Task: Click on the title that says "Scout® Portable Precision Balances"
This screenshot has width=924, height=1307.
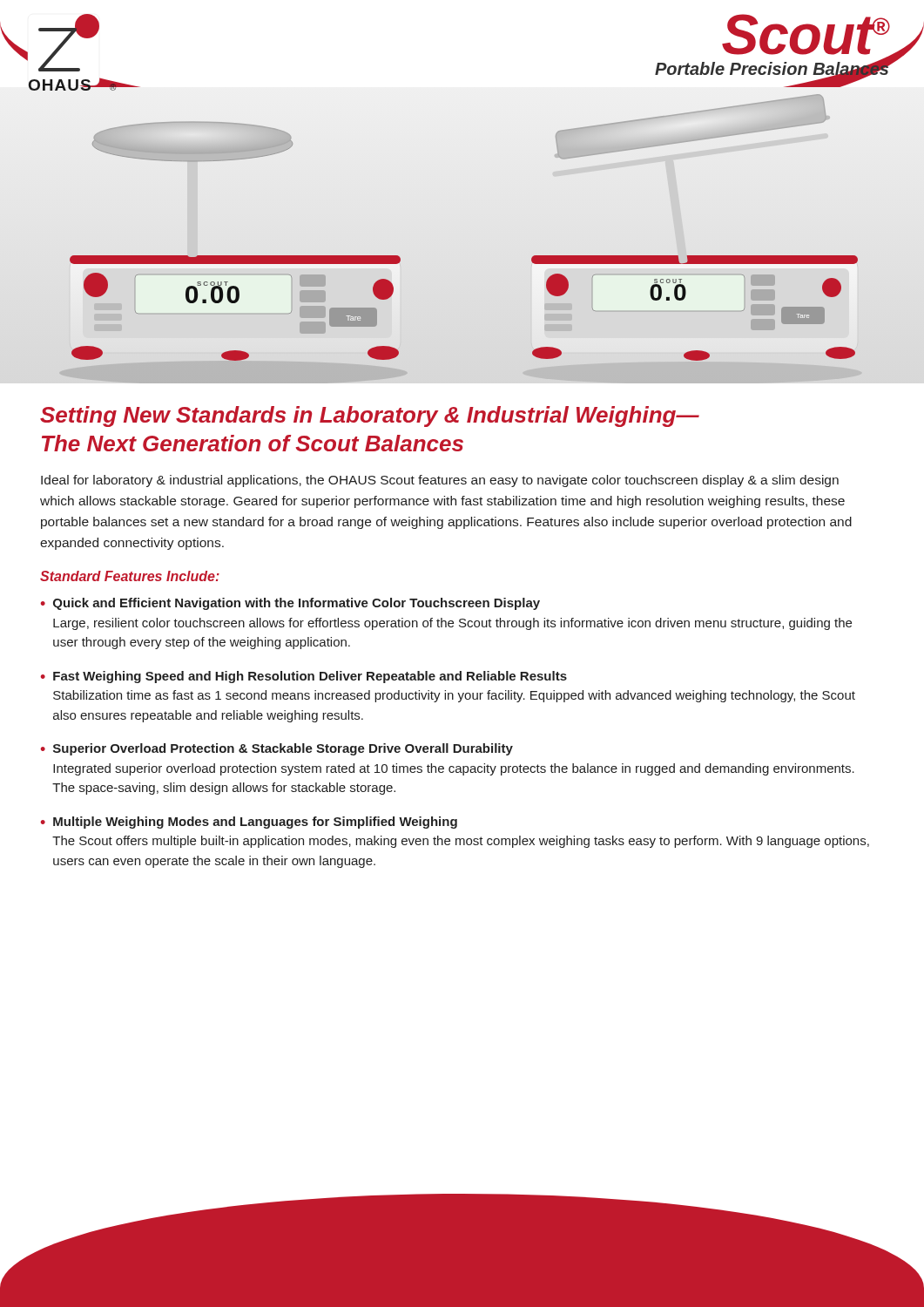Action: point(772,43)
